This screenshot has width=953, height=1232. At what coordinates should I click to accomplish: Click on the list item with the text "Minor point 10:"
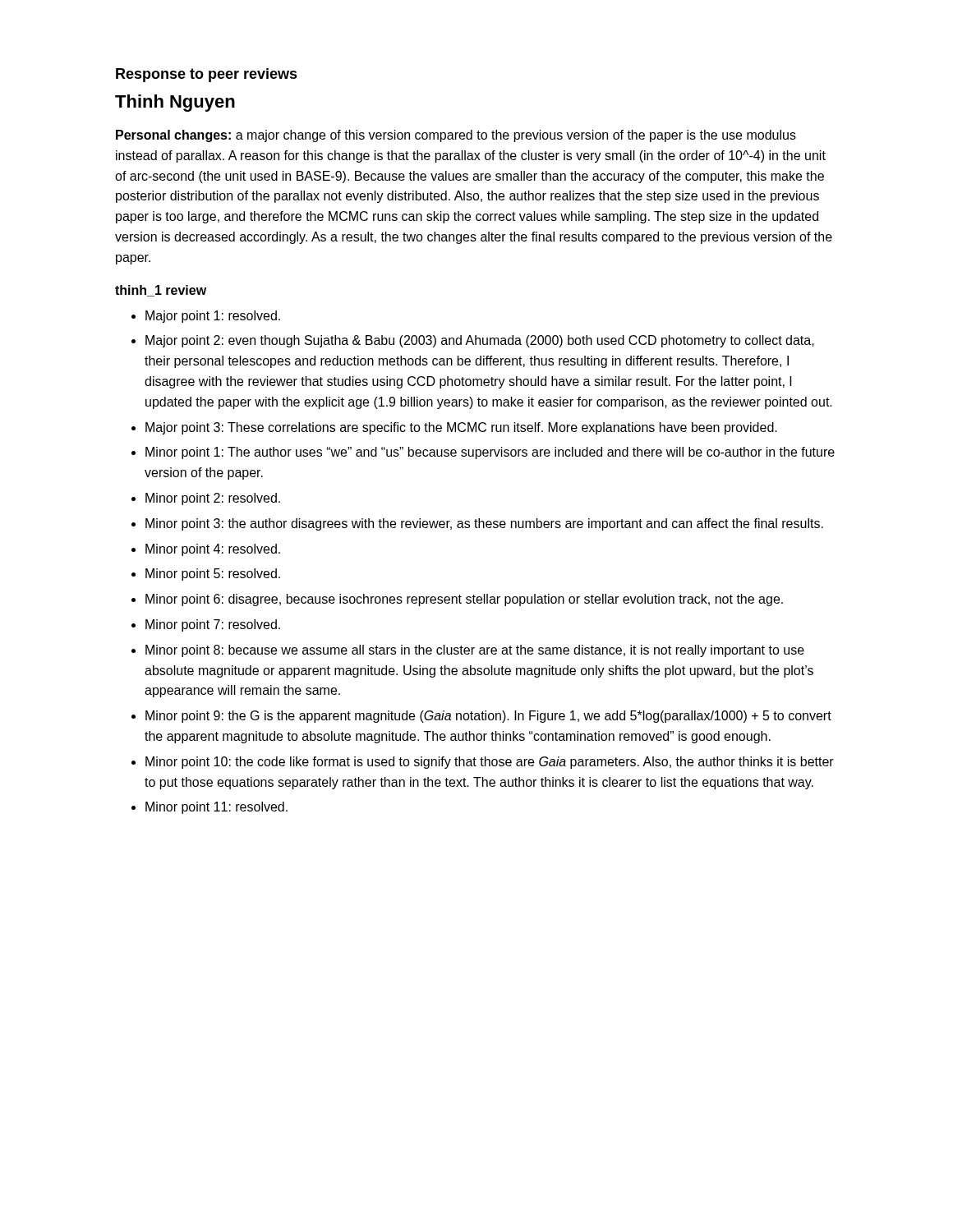point(489,772)
